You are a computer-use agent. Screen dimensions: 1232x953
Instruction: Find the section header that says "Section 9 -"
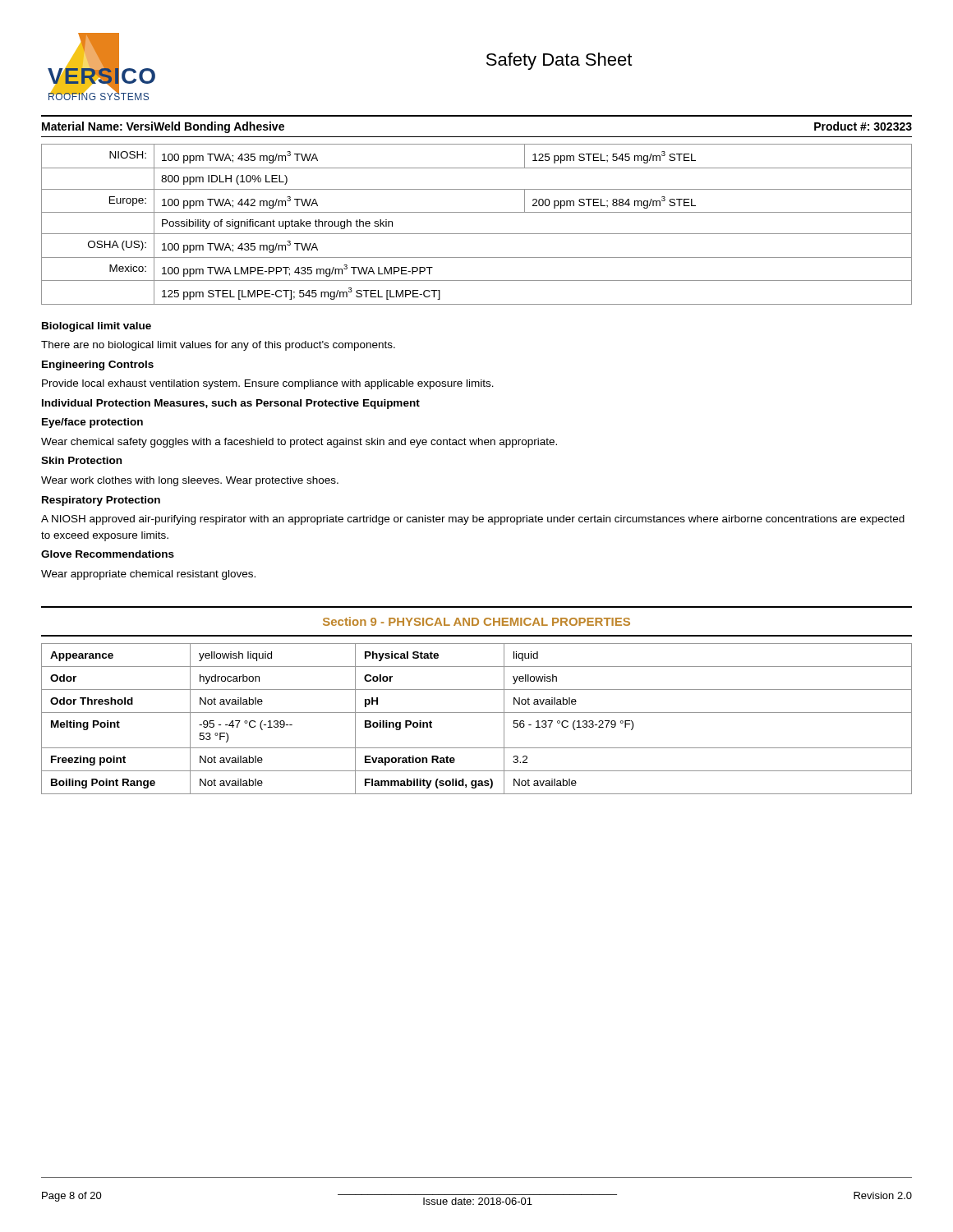(x=476, y=622)
